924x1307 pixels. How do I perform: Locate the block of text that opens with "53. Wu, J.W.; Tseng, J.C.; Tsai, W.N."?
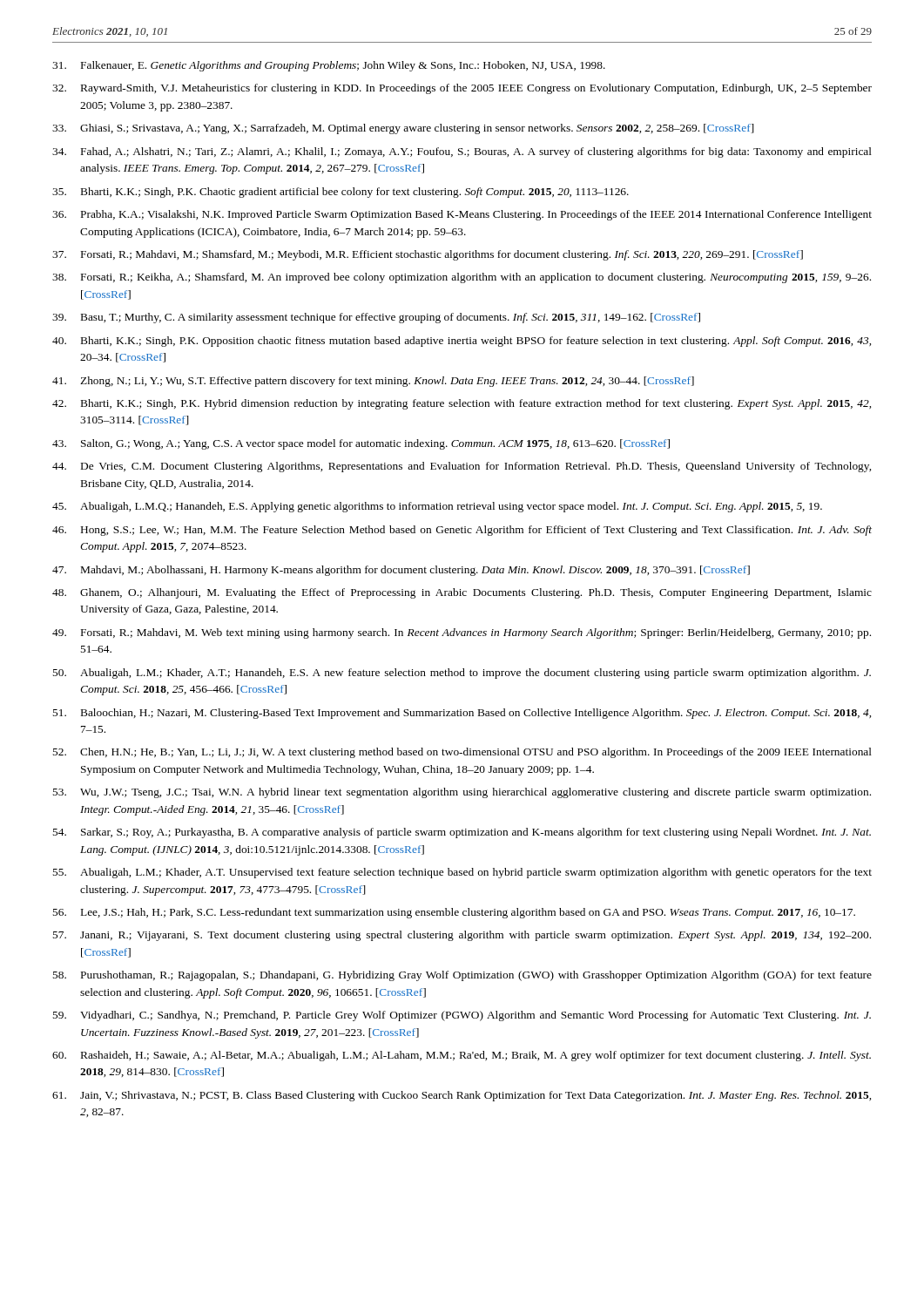(x=462, y=801)
